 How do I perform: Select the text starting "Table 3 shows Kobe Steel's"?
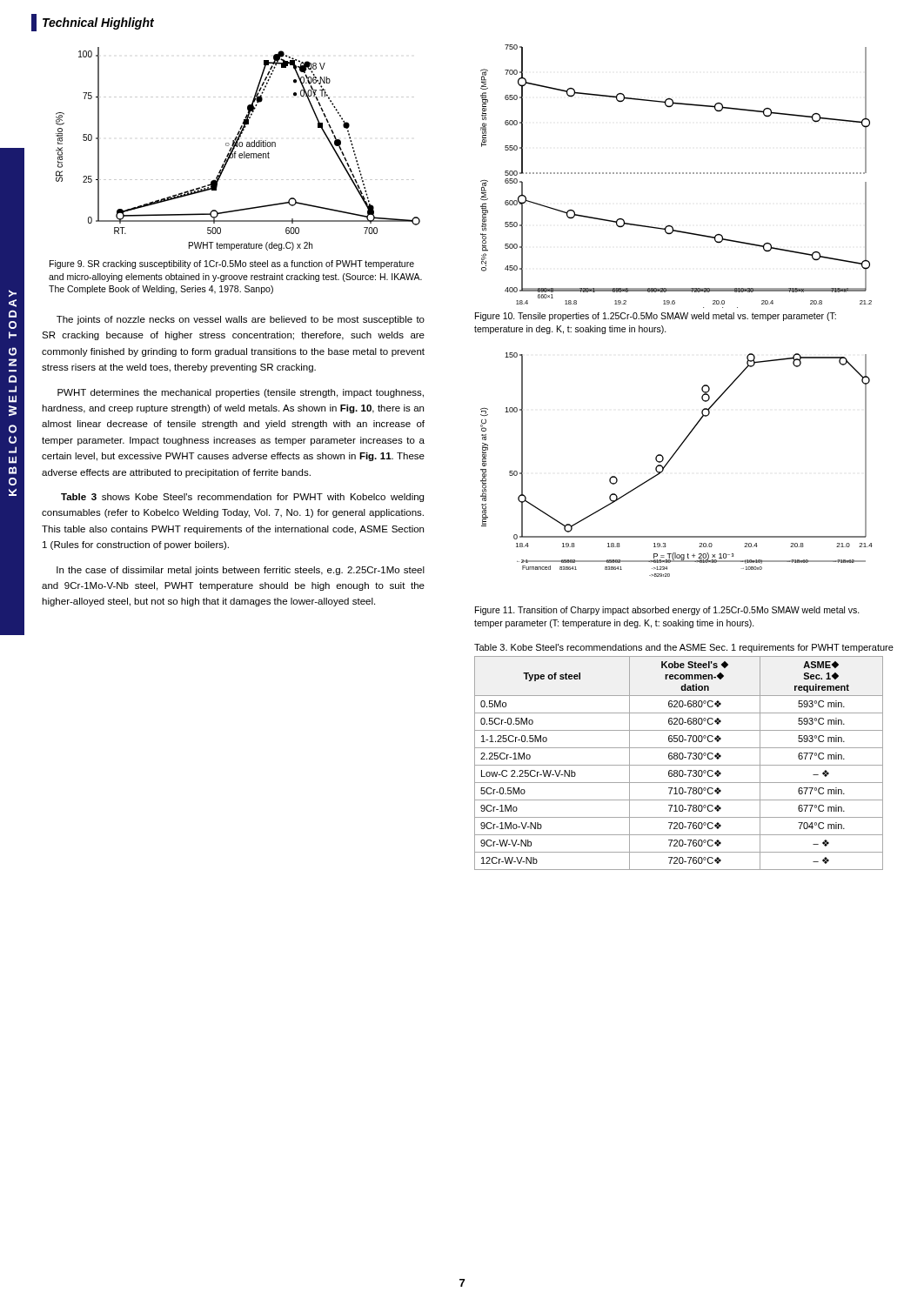(233, 521)
